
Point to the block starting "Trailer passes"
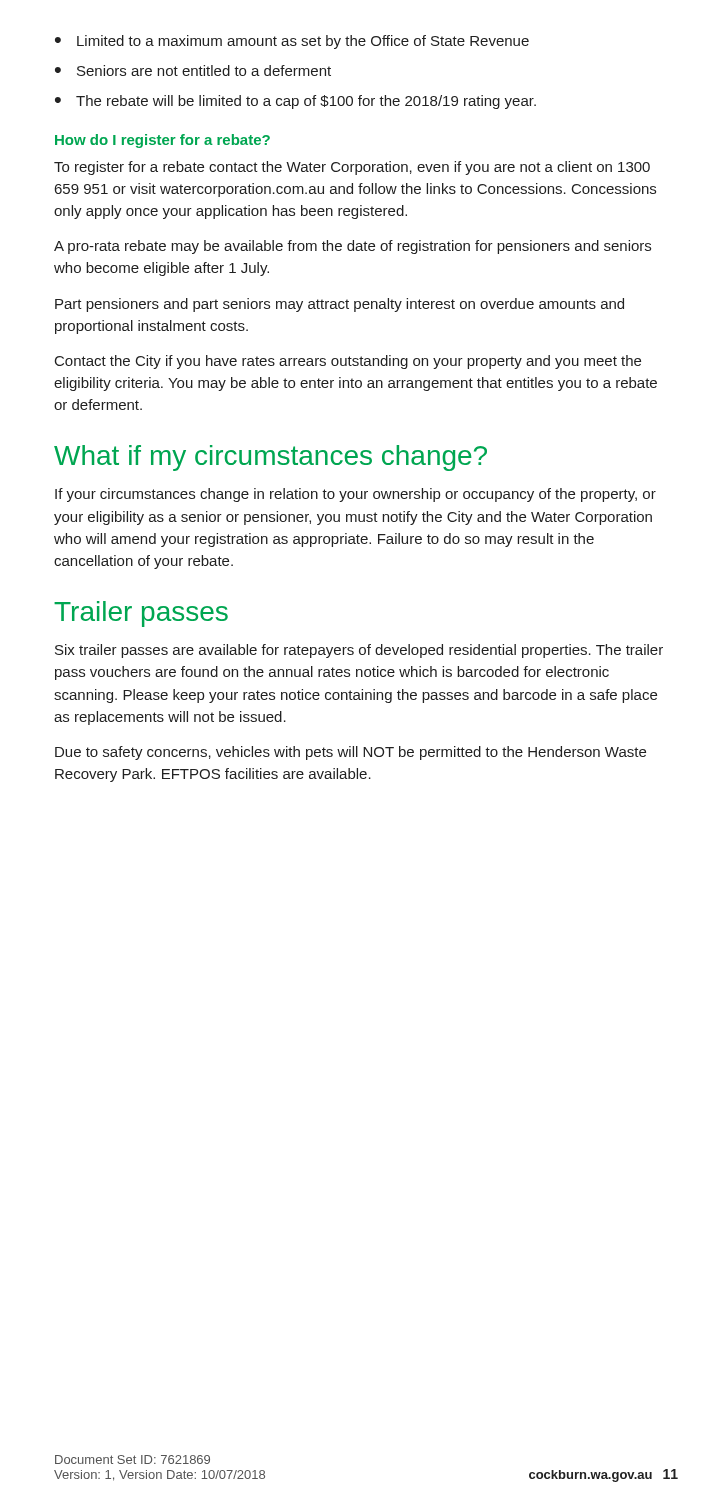pos(141,612)
